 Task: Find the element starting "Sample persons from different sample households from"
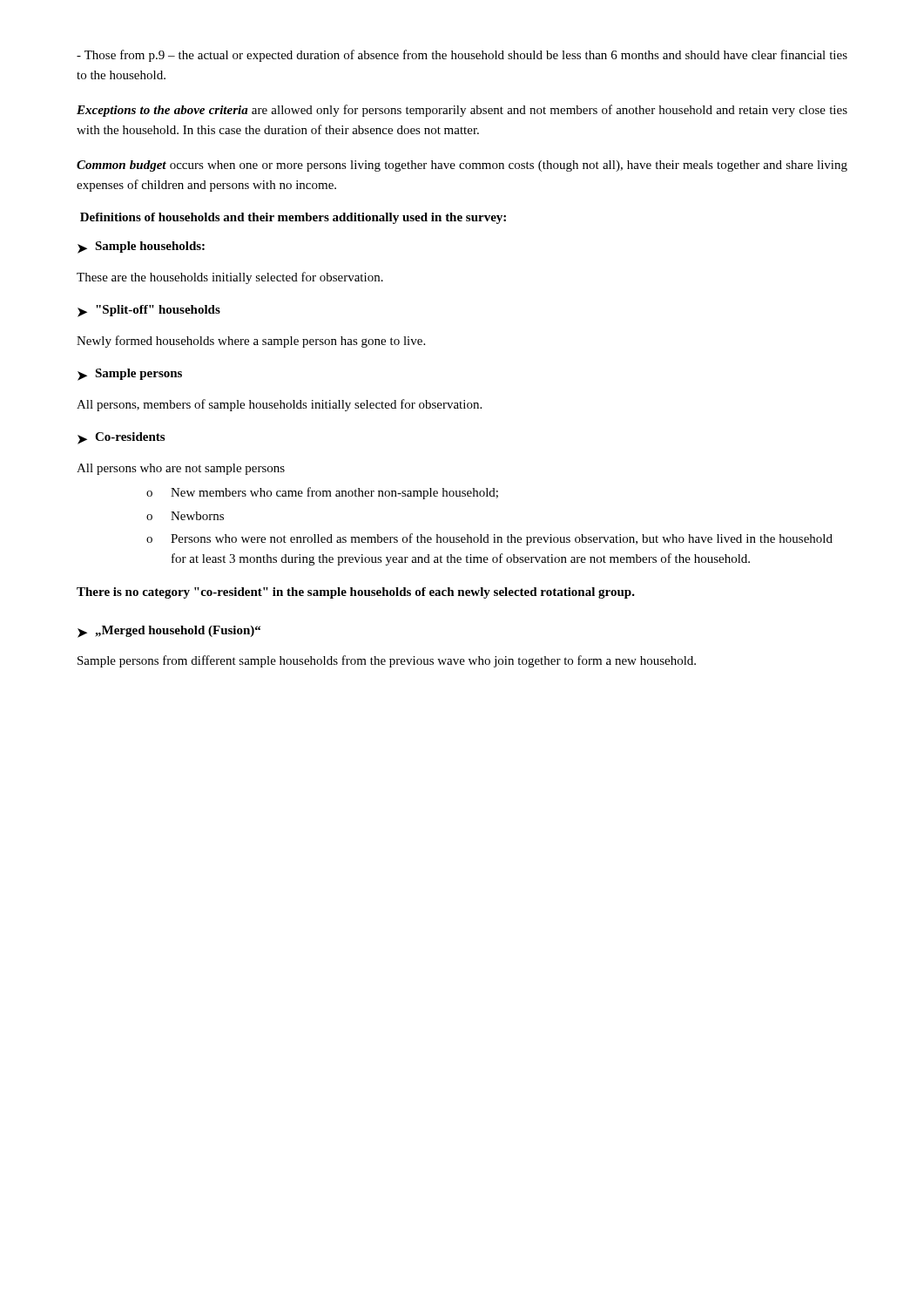pos(387,660)
